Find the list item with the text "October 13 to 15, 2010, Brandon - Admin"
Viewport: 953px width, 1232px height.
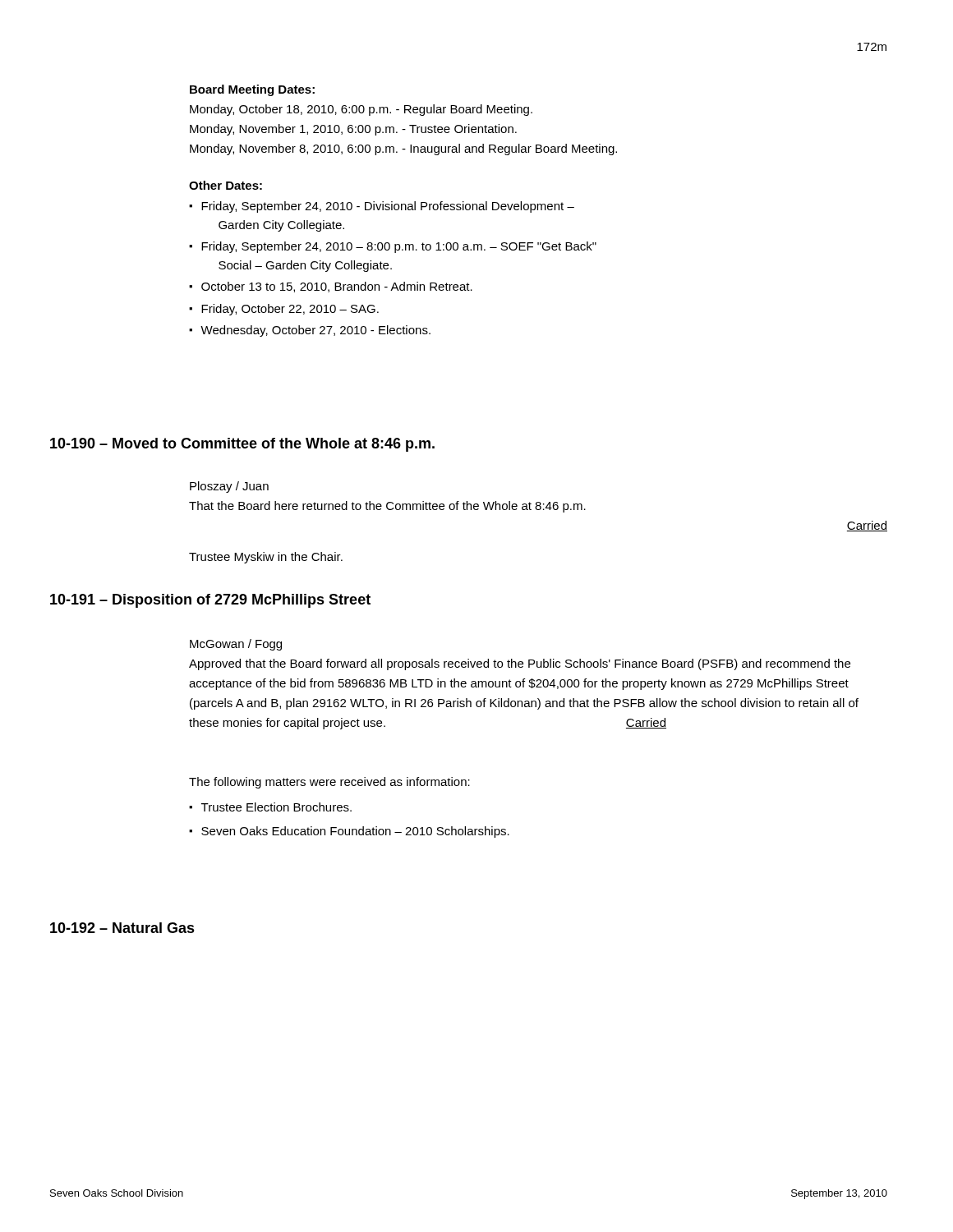click(x=337, y=286)
